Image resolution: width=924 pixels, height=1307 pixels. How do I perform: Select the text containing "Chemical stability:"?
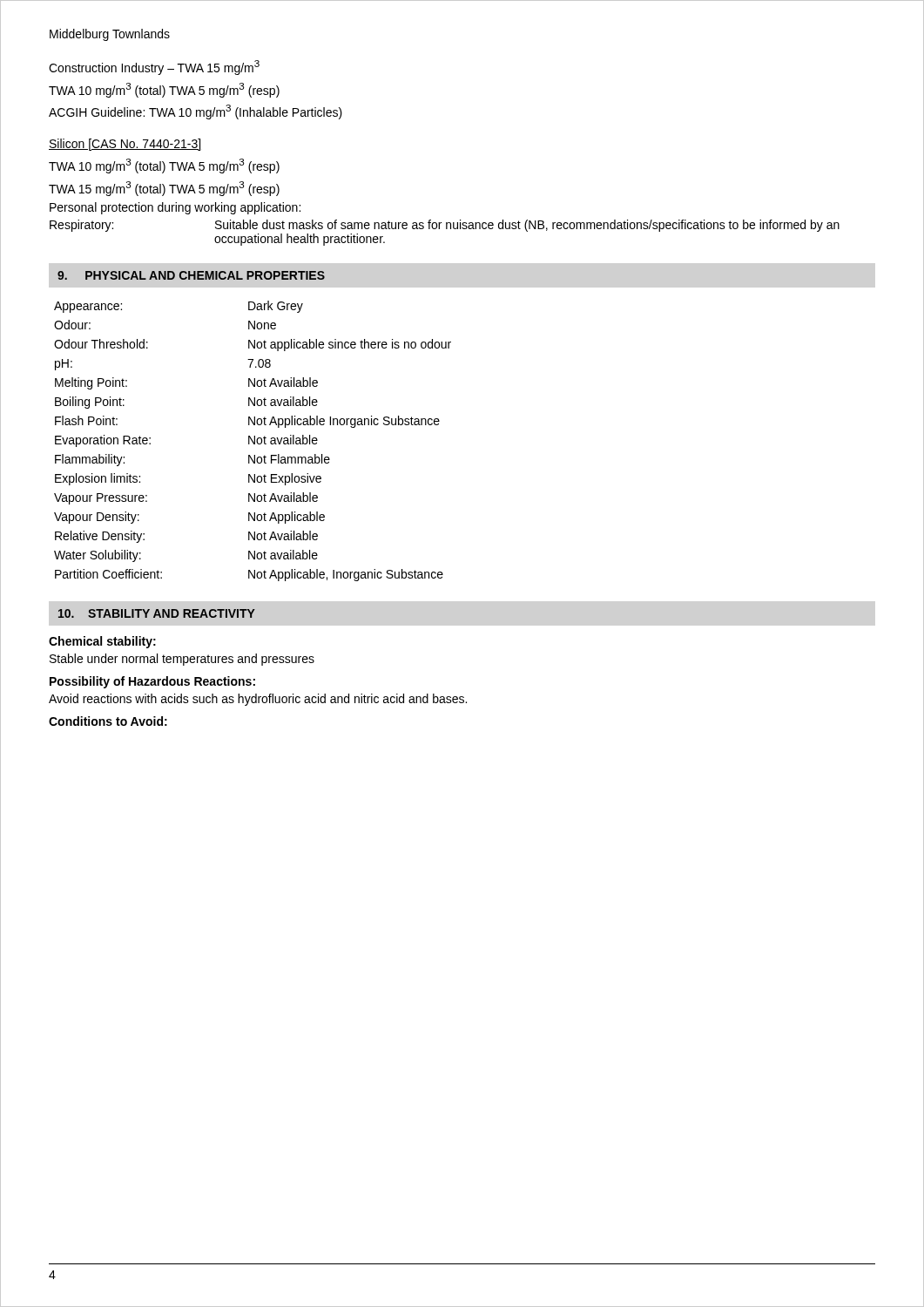103,642
